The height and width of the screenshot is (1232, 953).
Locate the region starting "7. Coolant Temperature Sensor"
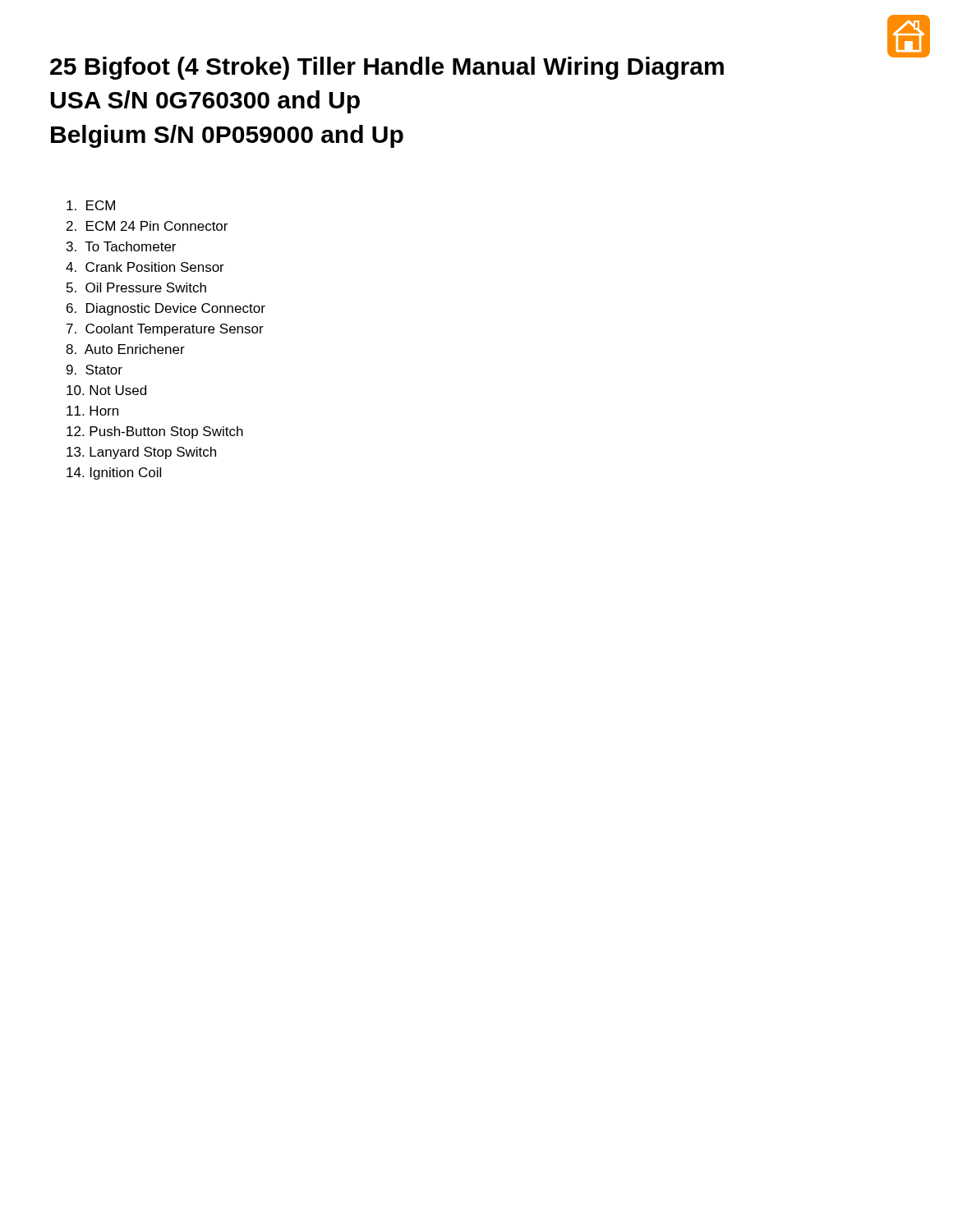click(165, 329)
